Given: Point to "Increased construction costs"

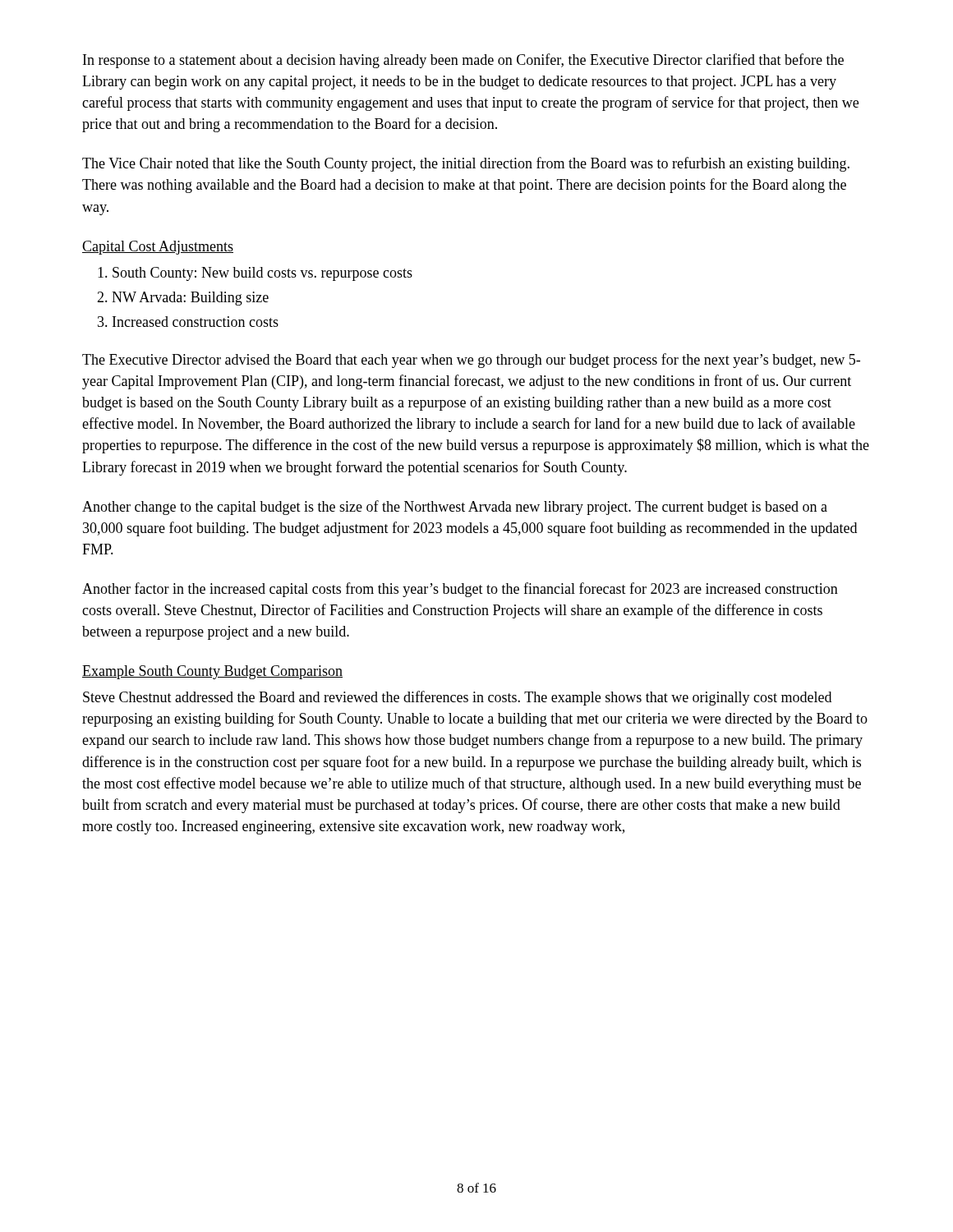Looking at the screenshot, I should (x=195, y=322).
